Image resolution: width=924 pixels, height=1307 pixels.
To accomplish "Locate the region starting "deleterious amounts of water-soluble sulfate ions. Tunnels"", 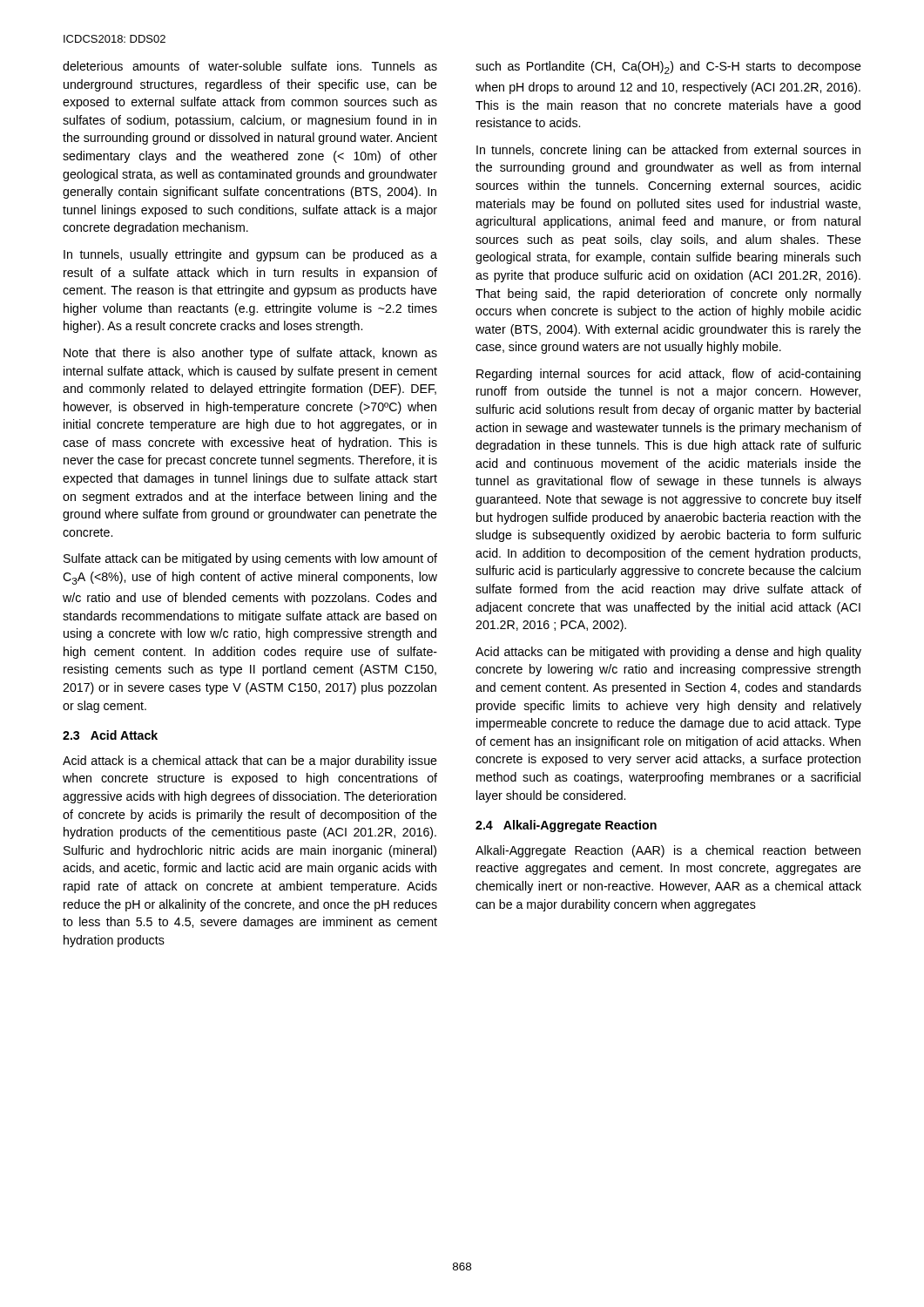I will point(250,147).
